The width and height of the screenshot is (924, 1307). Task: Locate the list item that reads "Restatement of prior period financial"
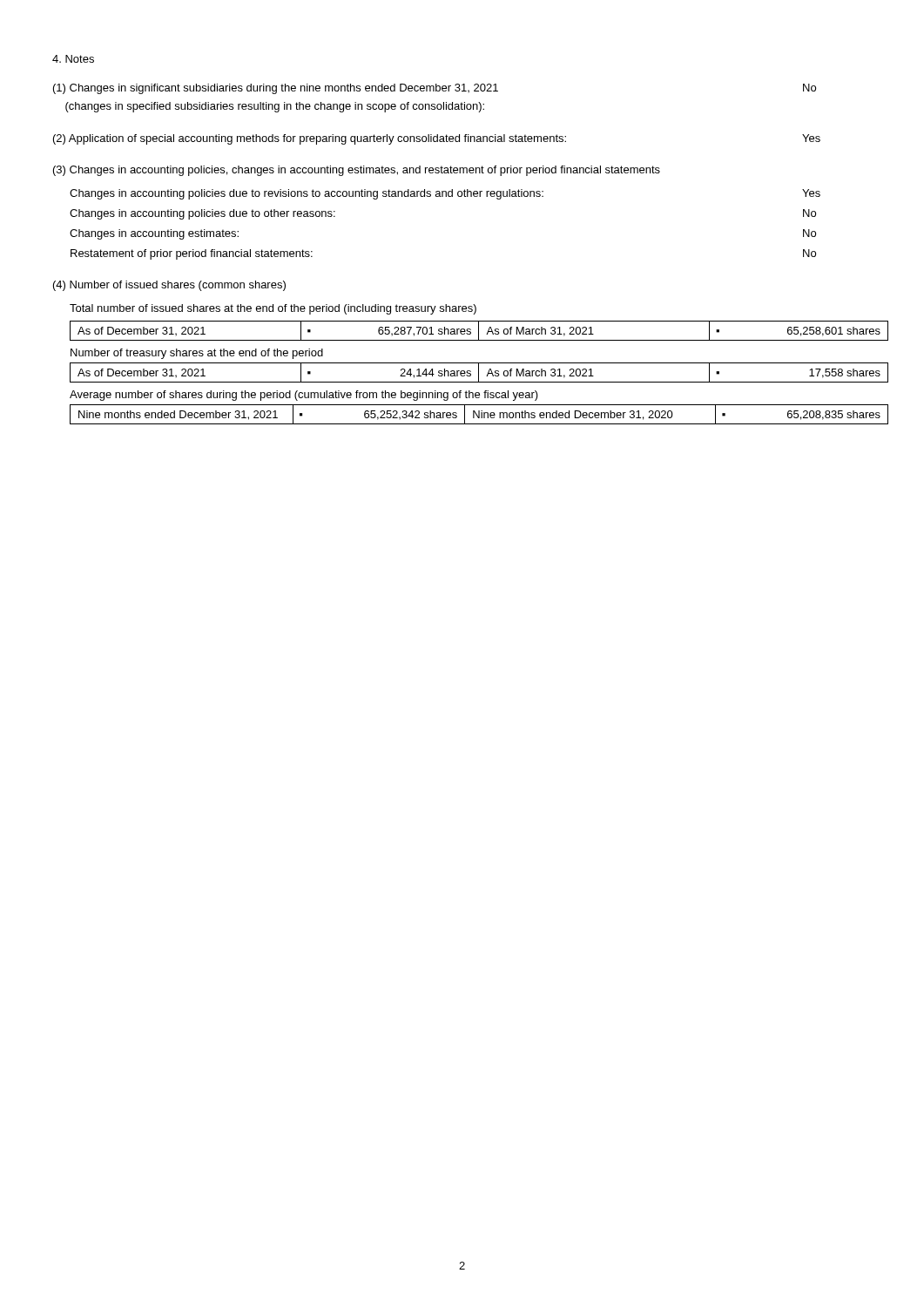189,254
